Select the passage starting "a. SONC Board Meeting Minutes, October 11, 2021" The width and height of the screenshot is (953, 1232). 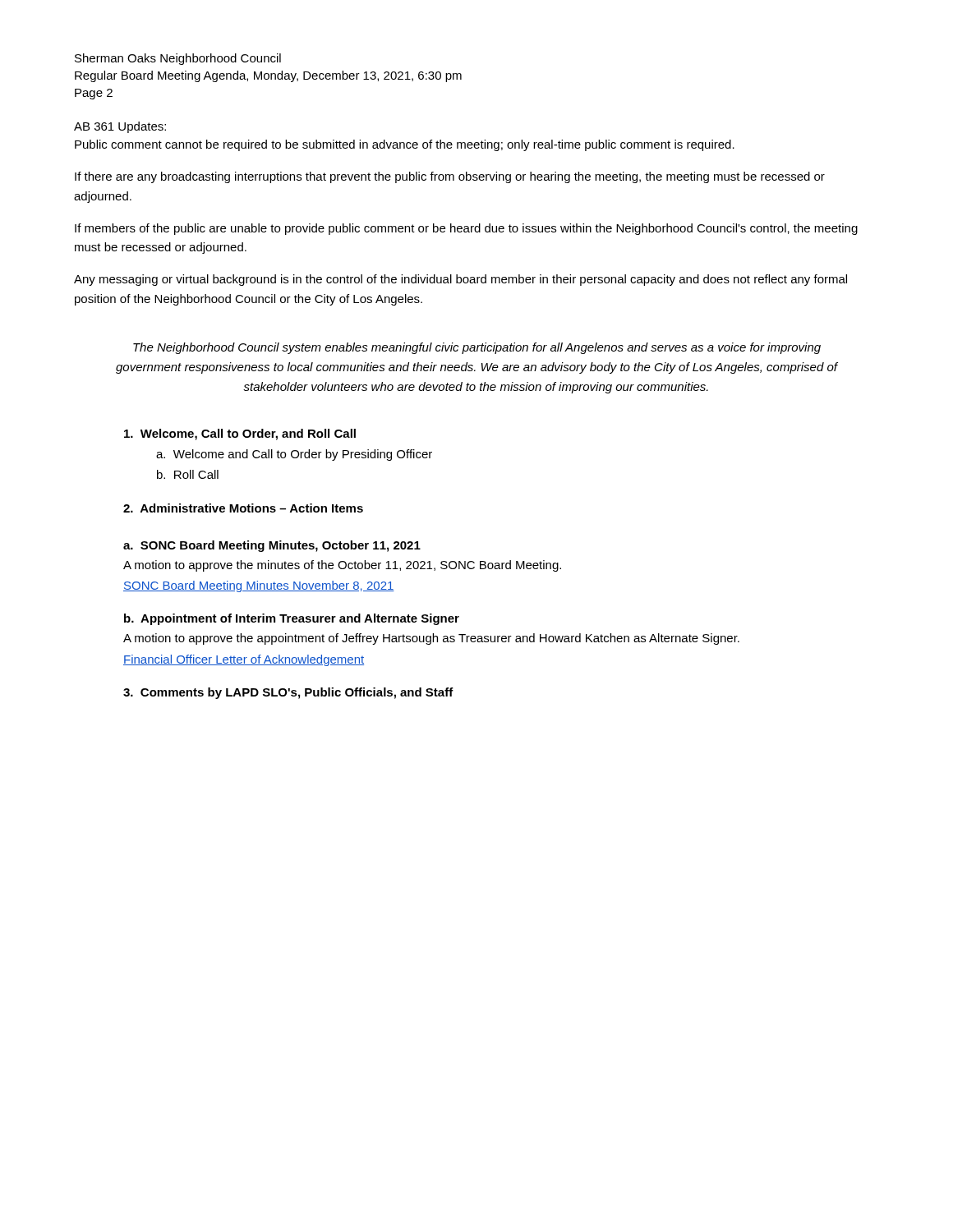pyautogui.click(x=501, y=566)
